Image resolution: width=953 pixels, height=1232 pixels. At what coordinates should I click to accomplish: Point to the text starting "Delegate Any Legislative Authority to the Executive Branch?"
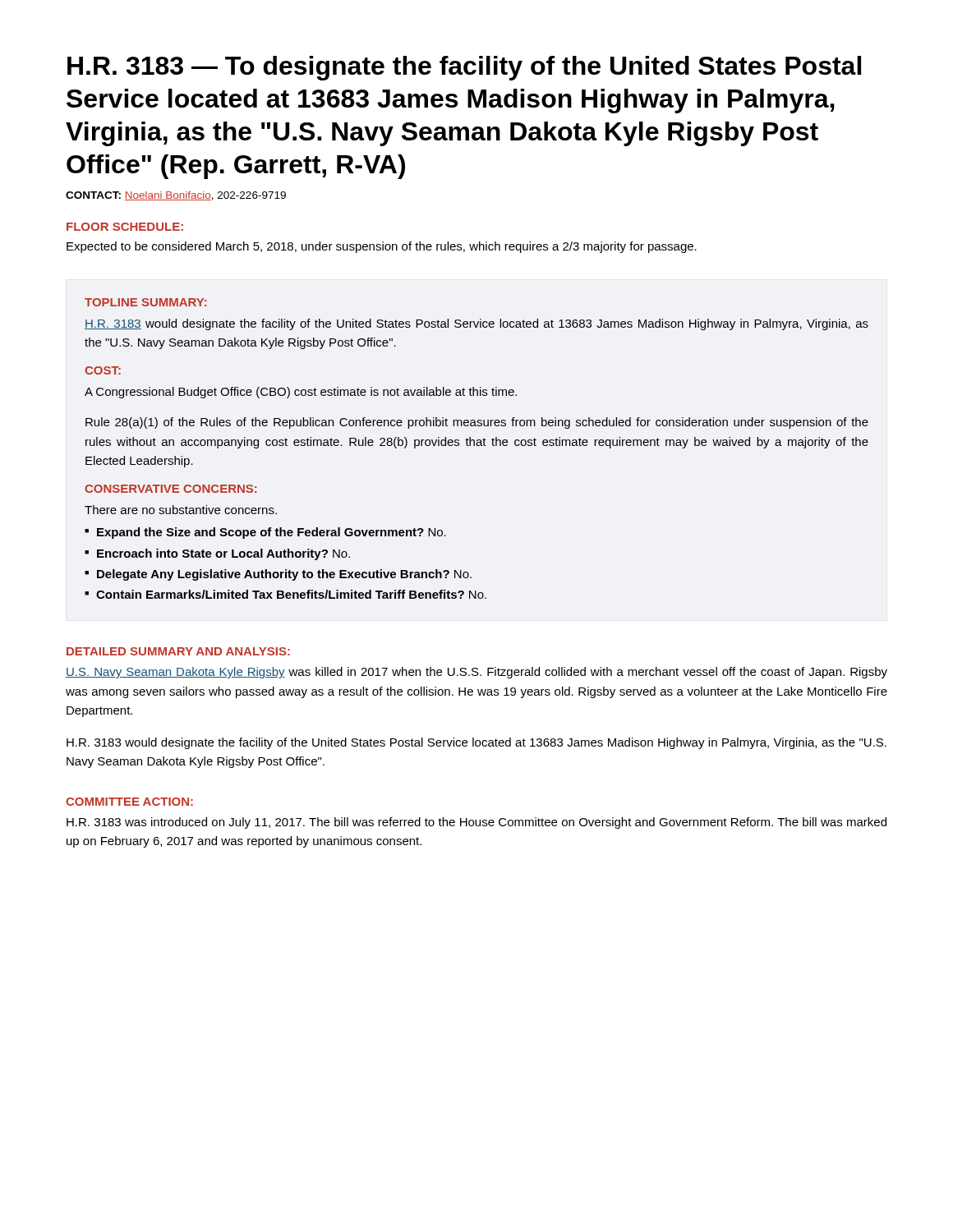(x=284, y=573)
